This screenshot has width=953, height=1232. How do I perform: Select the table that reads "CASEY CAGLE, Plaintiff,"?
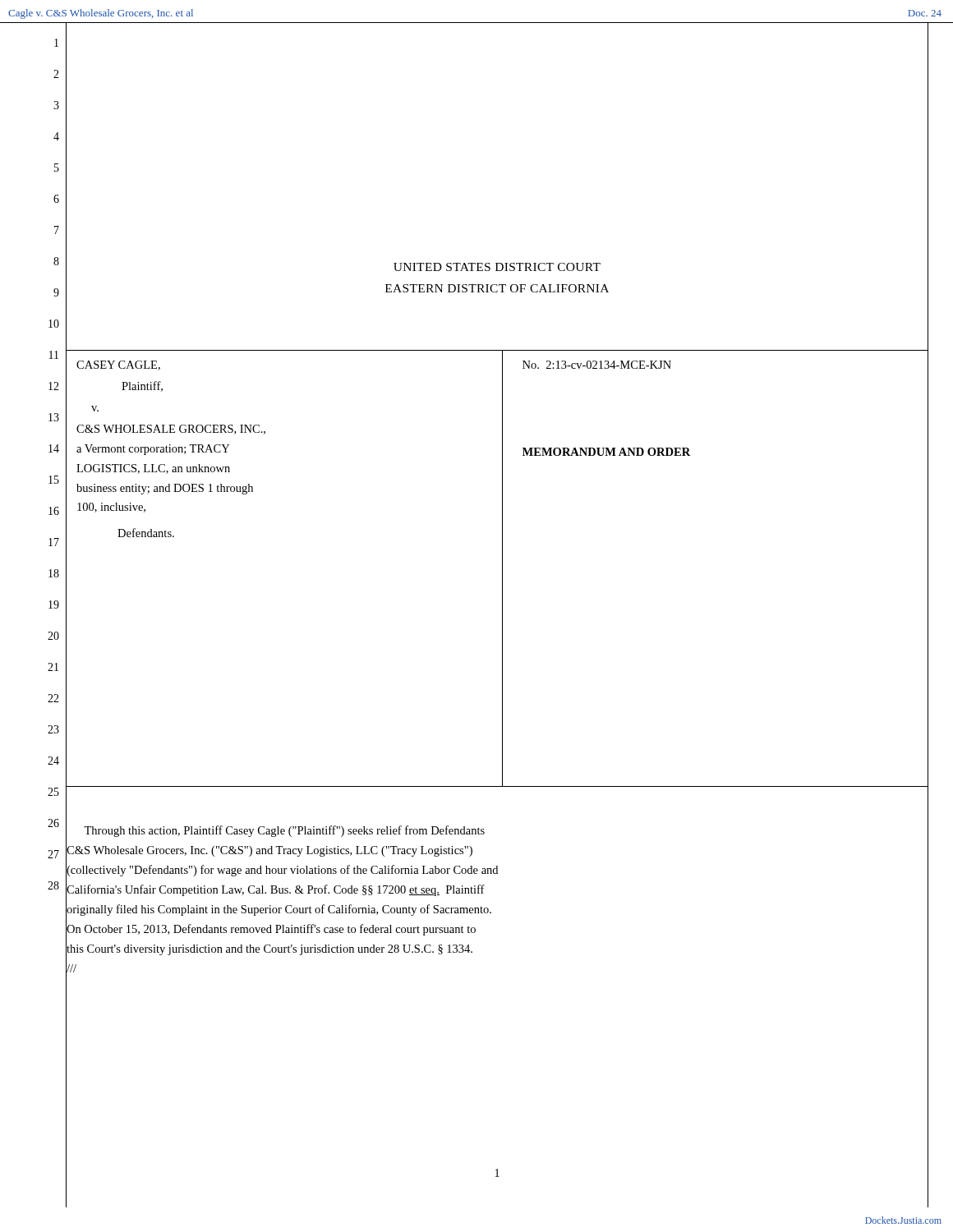[x=497, y=568]
